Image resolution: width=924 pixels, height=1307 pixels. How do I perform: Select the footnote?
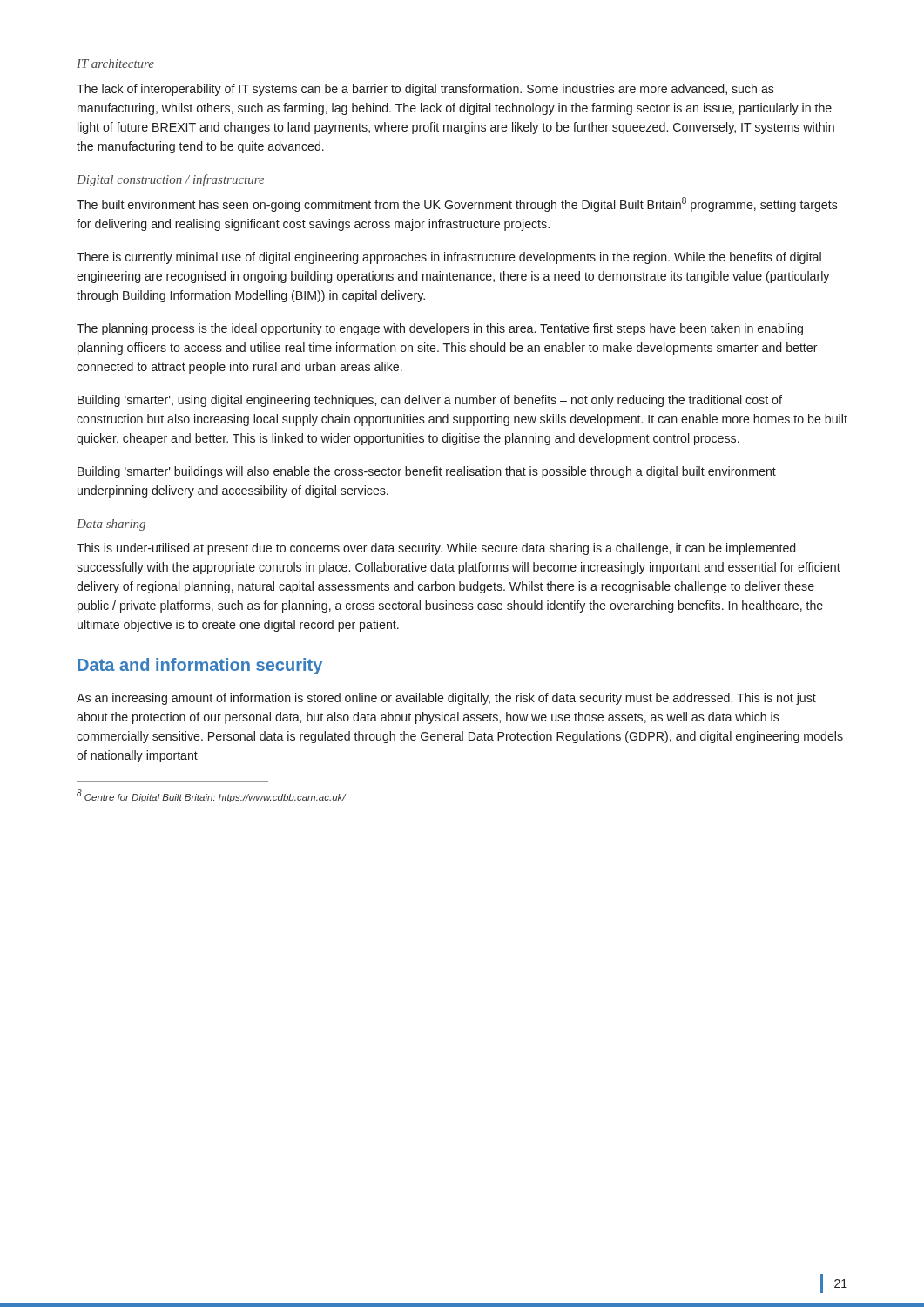[462, 793]
